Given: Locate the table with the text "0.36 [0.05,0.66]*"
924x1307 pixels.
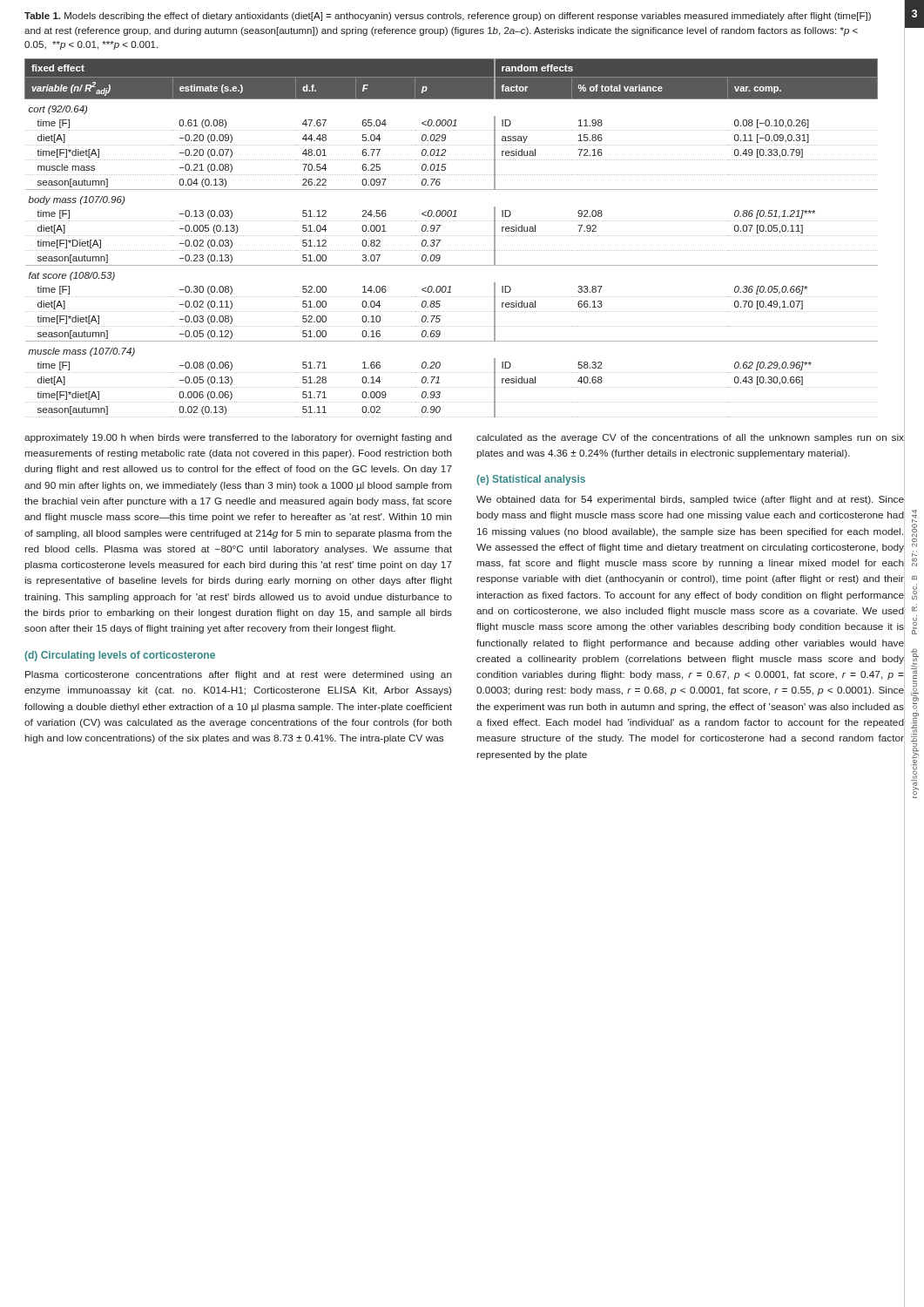Looking at the screenshot, I should pyautogui.click(x=464, y=238).
